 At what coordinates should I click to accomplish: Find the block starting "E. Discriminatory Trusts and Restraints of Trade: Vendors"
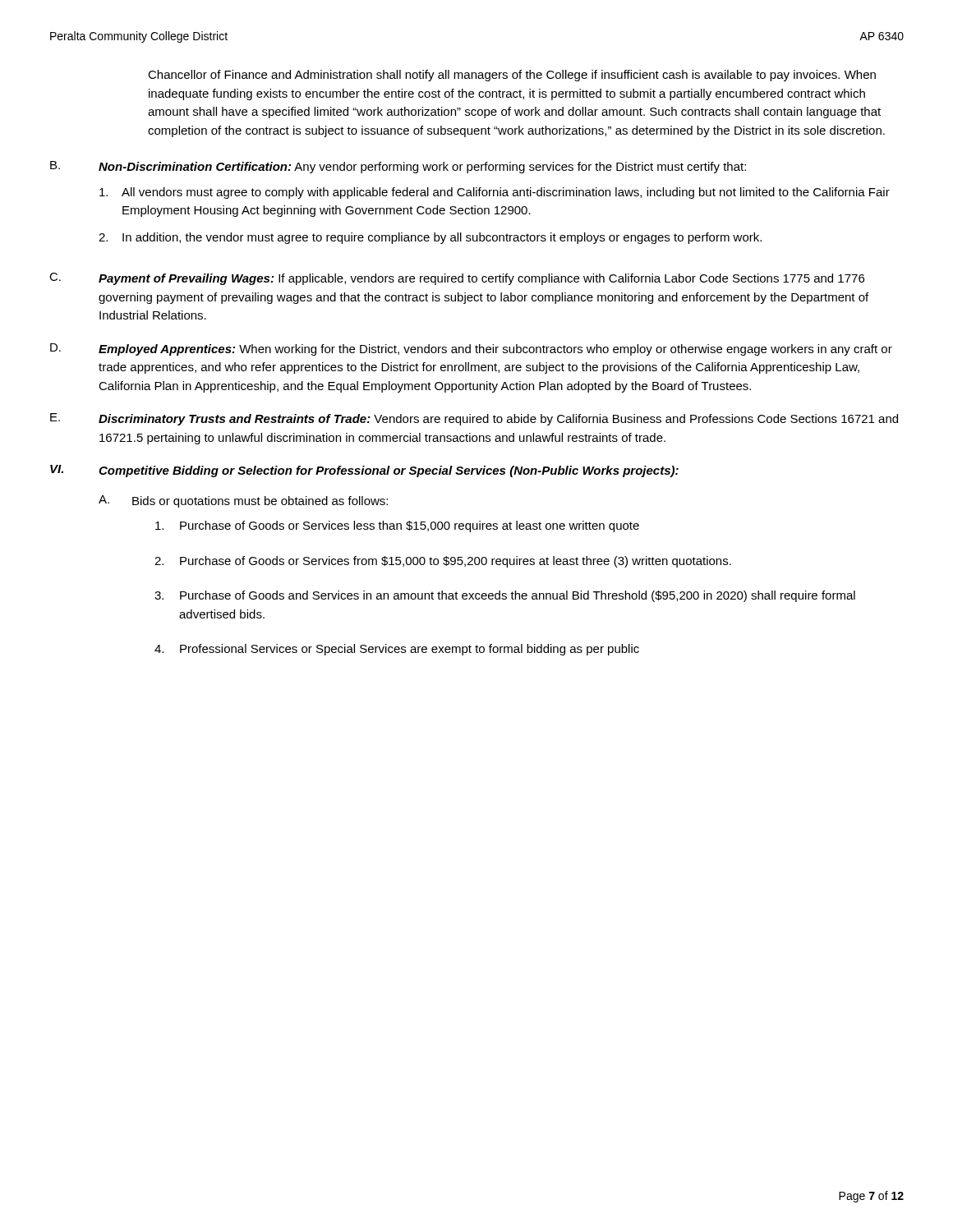click(476, 428)
